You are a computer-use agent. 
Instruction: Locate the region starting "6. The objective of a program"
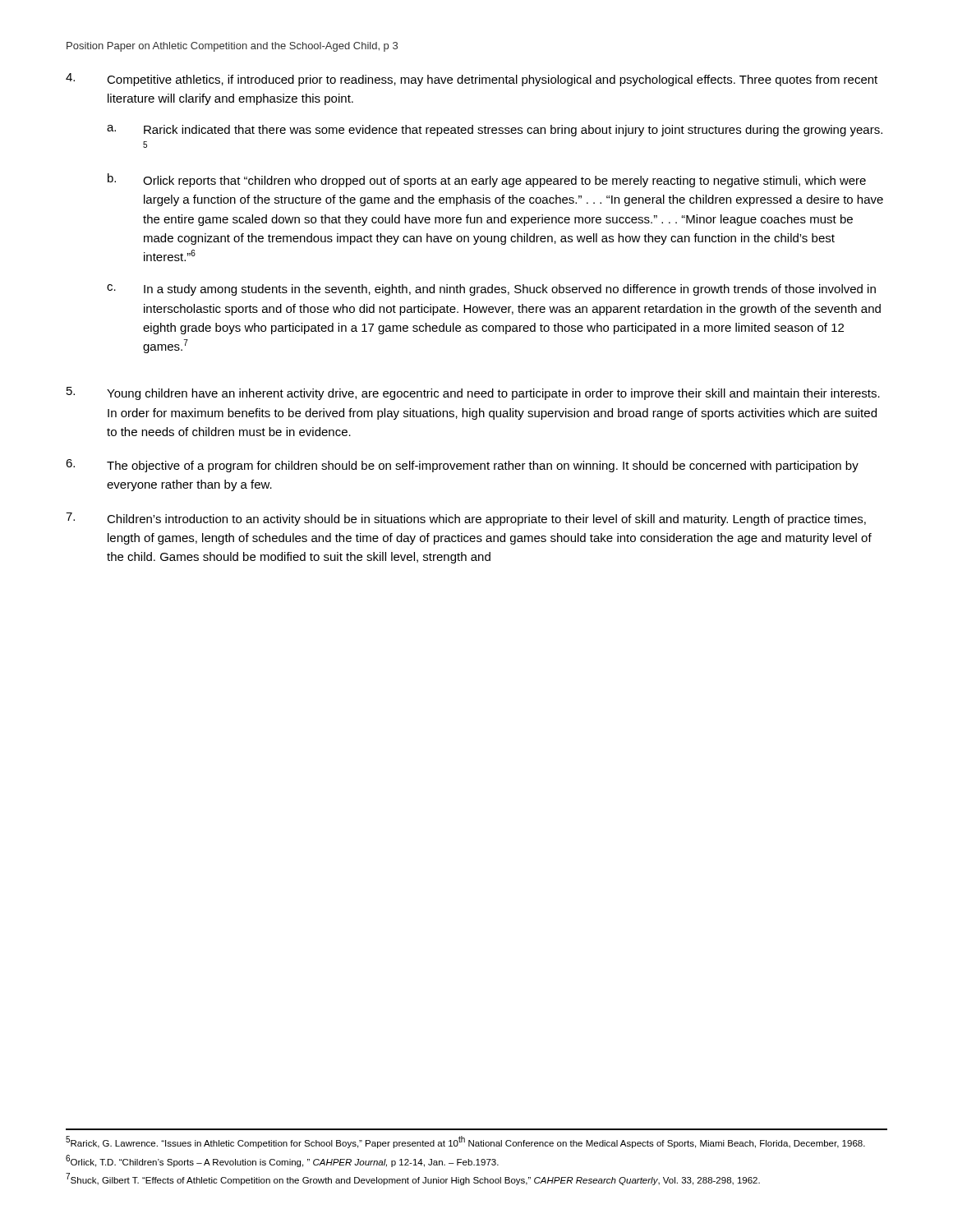tap(476, 475)
